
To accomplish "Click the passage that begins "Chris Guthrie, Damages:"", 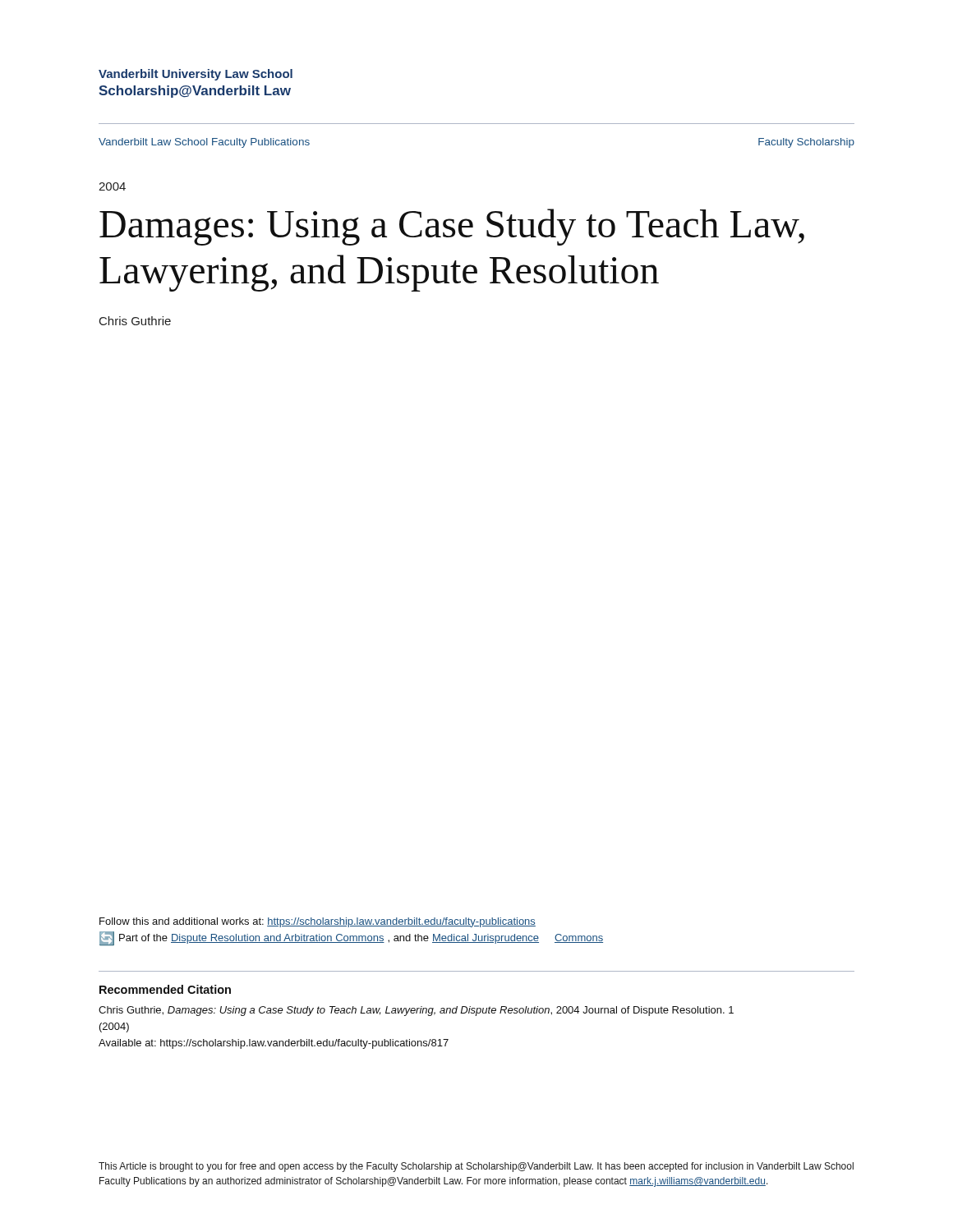I will [416, 1011].
